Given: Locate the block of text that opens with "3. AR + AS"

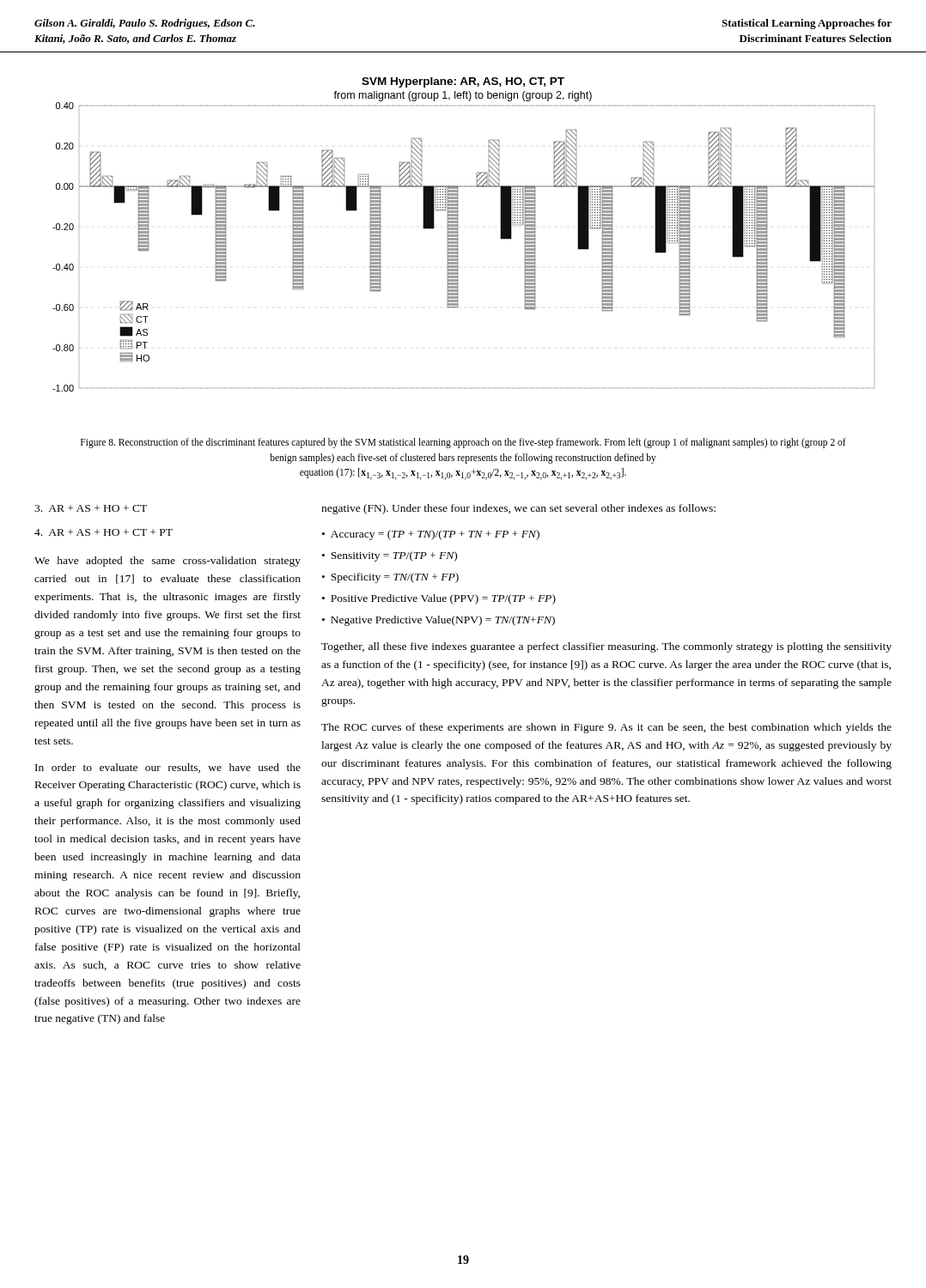Looking at the screenshot, I should [91, 508].
